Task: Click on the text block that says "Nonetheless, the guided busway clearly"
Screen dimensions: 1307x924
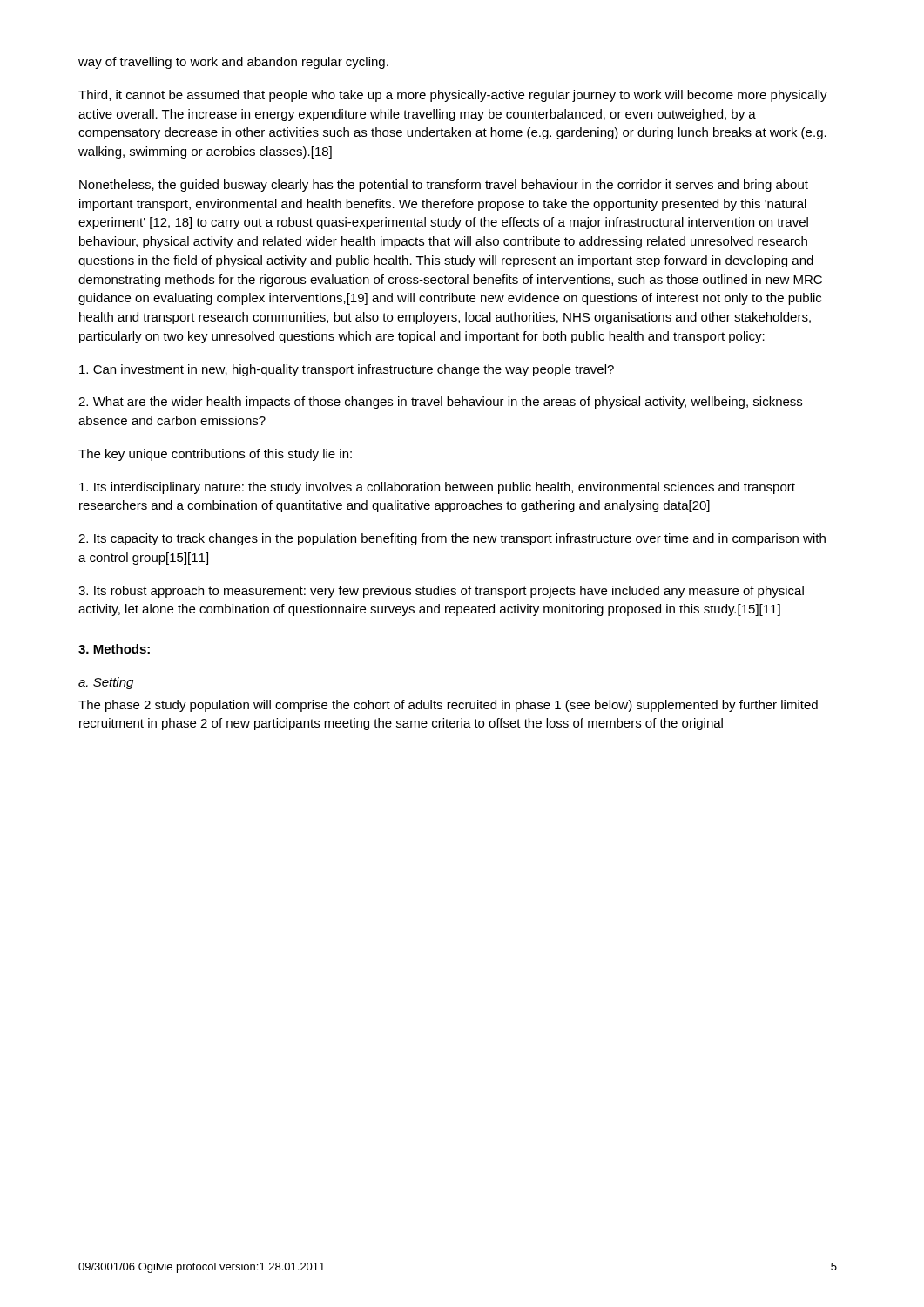Action: coord(450,260)
